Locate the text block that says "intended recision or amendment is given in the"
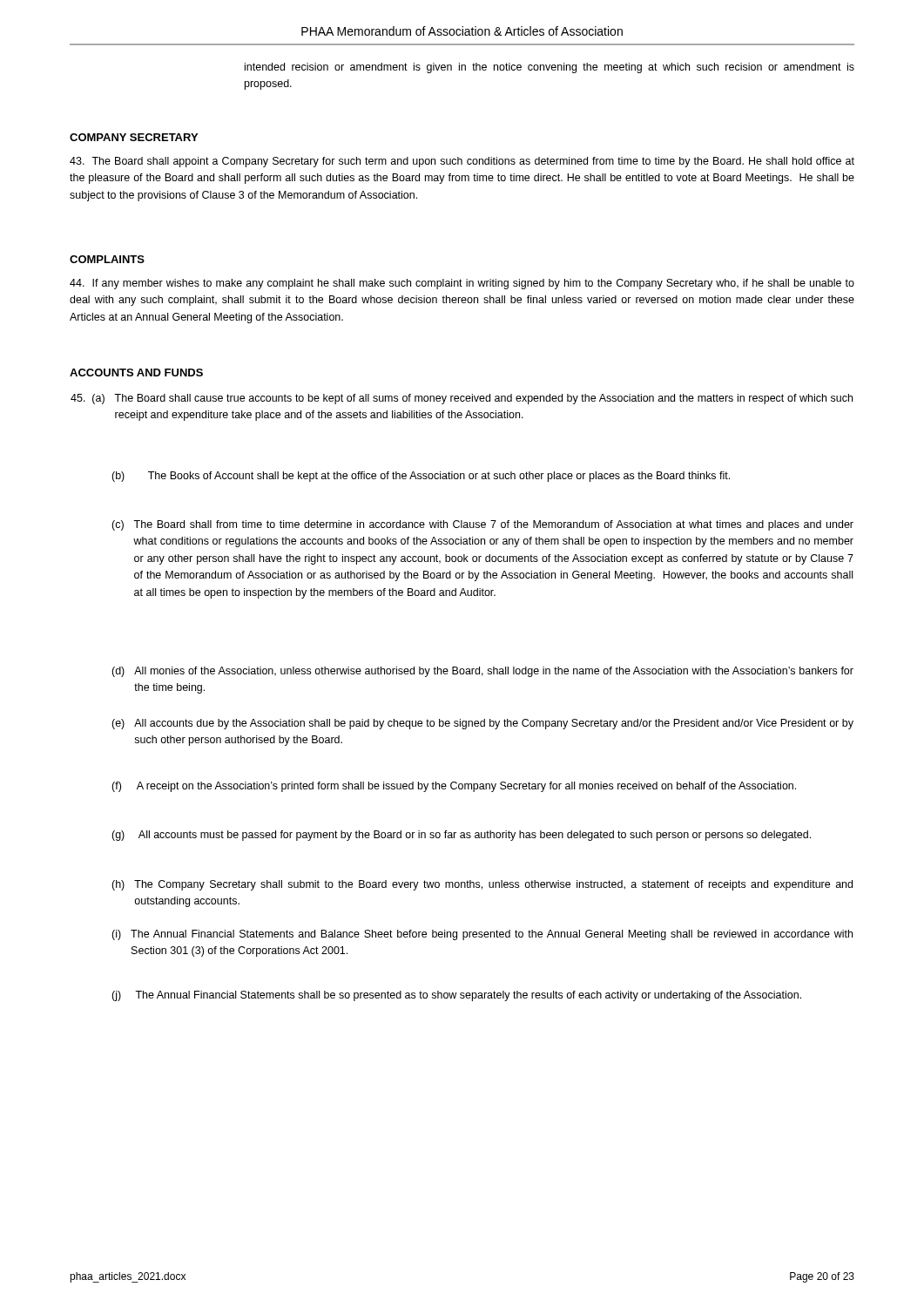The image size is (924, 1307). point(549,75)
